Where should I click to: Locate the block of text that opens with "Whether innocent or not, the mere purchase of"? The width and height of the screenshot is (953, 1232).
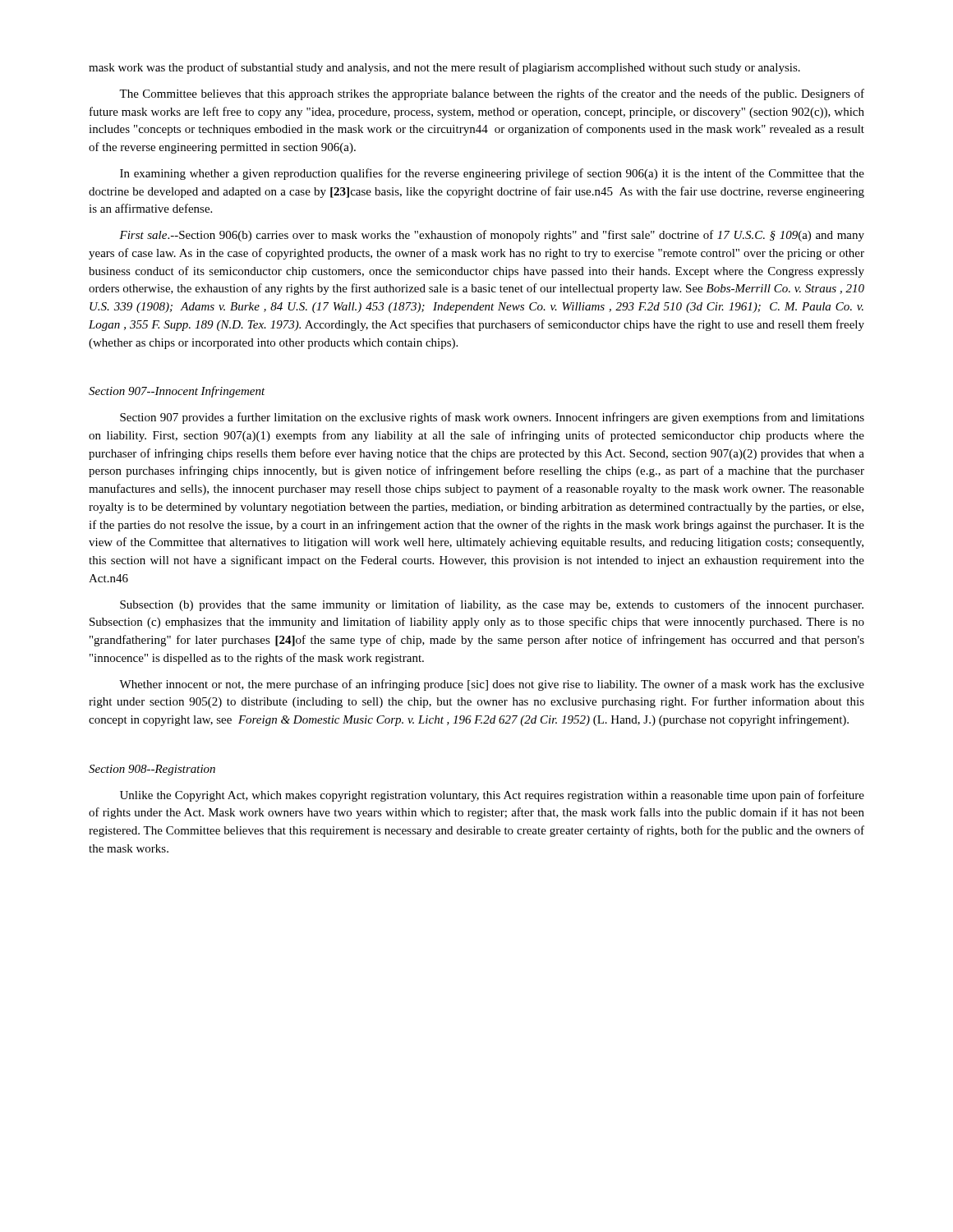click(x=476, y=702)
